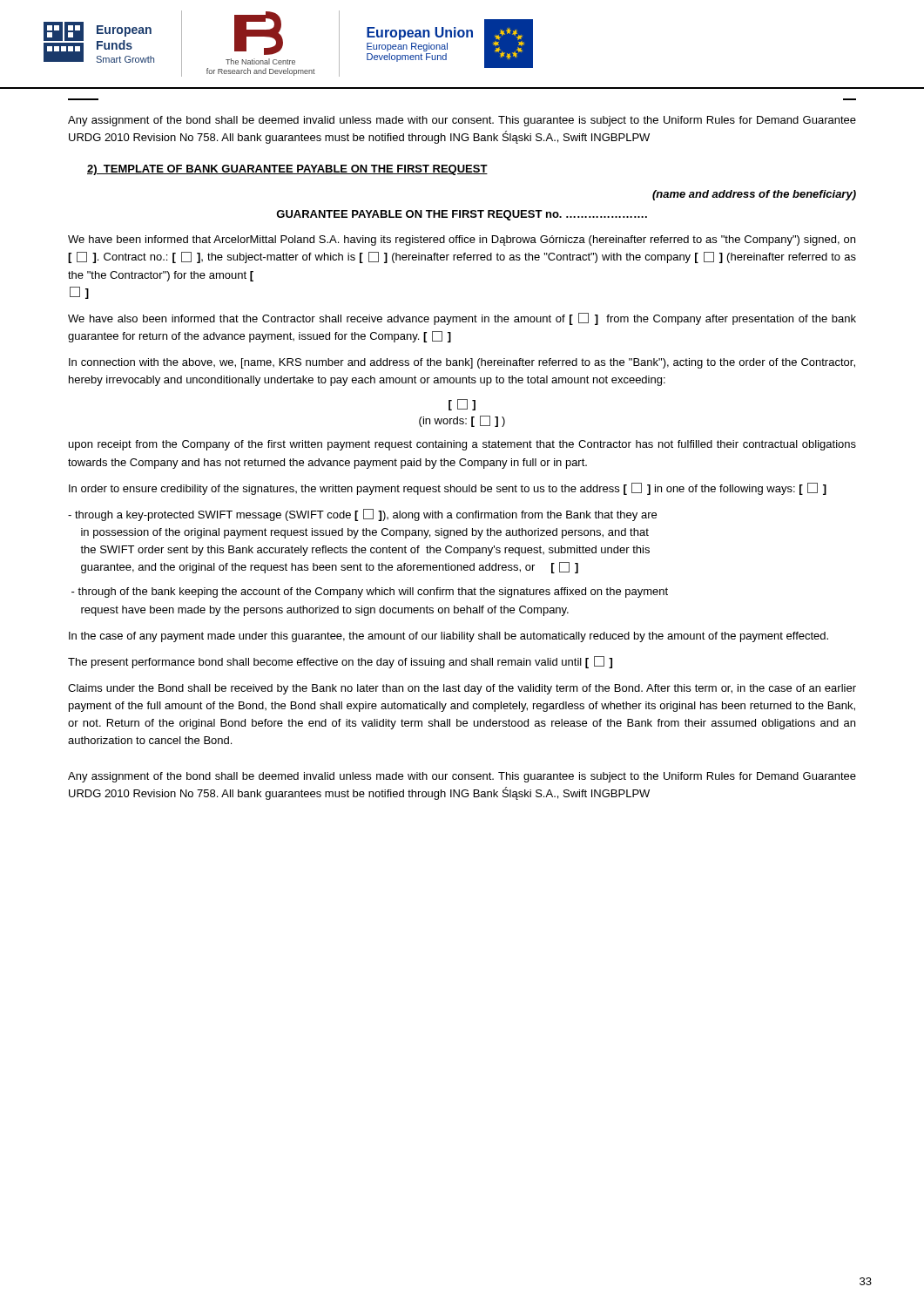Image resolution: width=924 pixels, height=1307 pixels.
Task: Select the logo
Action: click(462, 44)
